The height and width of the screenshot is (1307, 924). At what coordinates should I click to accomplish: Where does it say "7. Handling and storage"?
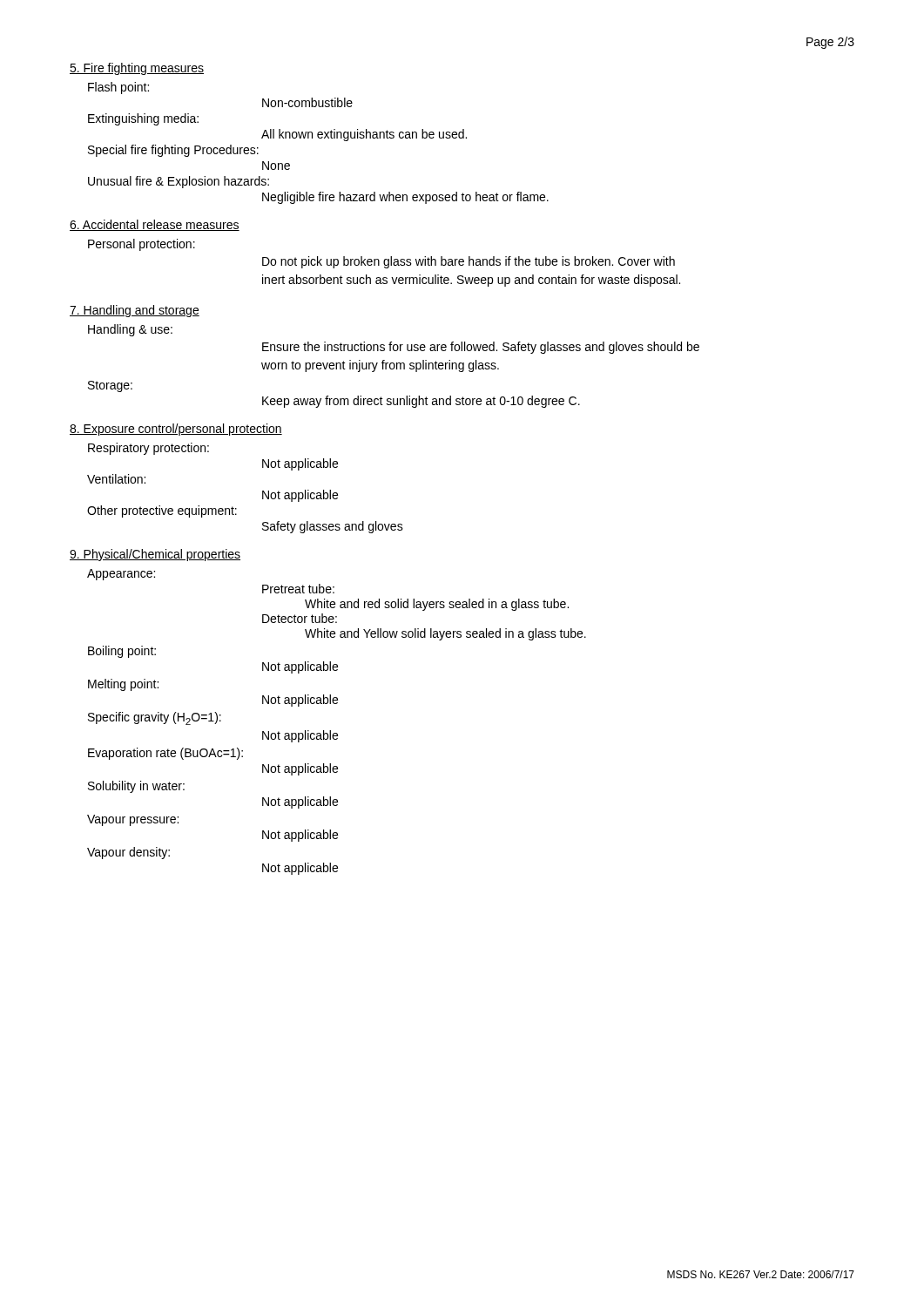(134, 310)
